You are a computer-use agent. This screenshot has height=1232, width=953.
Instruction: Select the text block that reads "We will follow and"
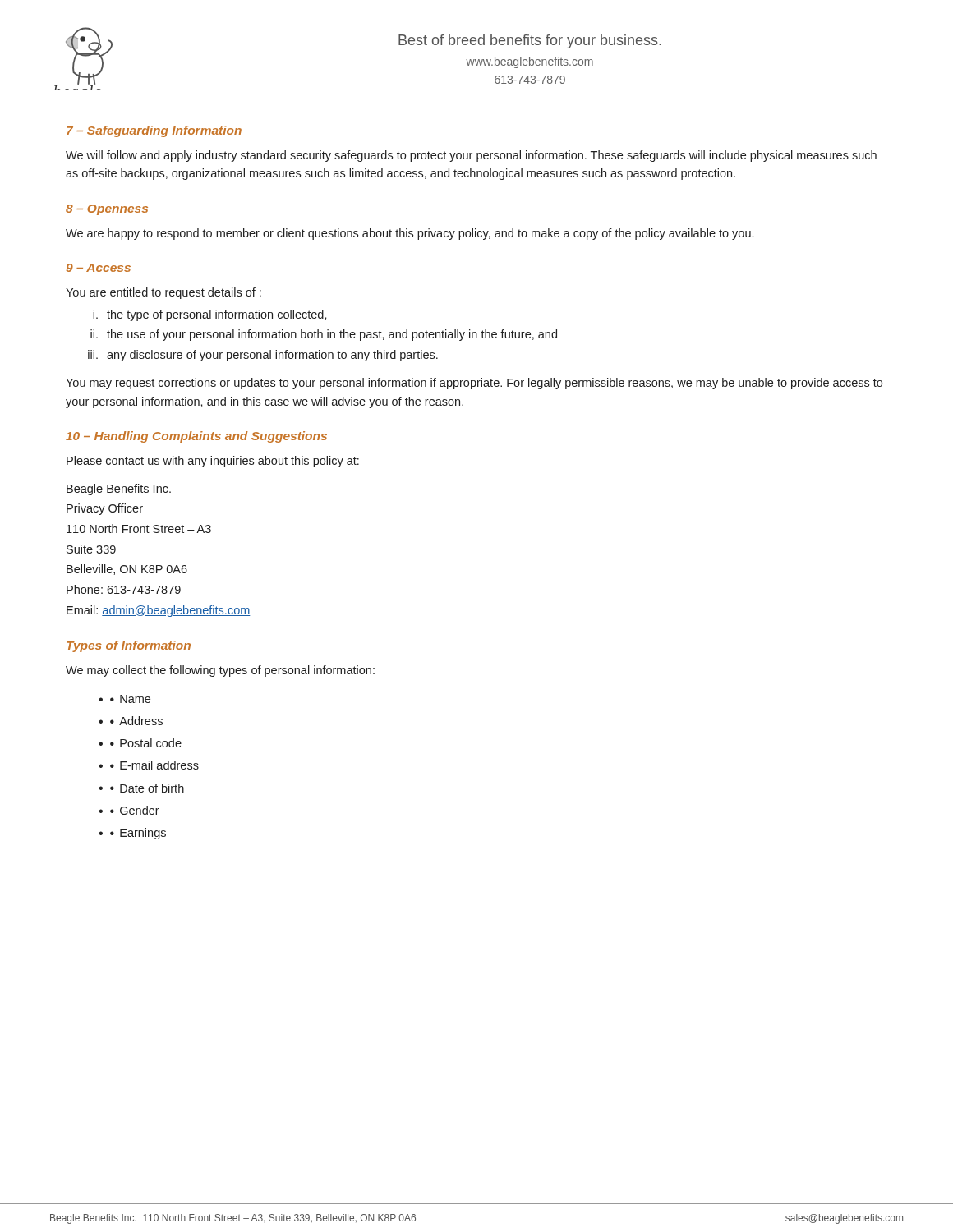coord(471,164)
